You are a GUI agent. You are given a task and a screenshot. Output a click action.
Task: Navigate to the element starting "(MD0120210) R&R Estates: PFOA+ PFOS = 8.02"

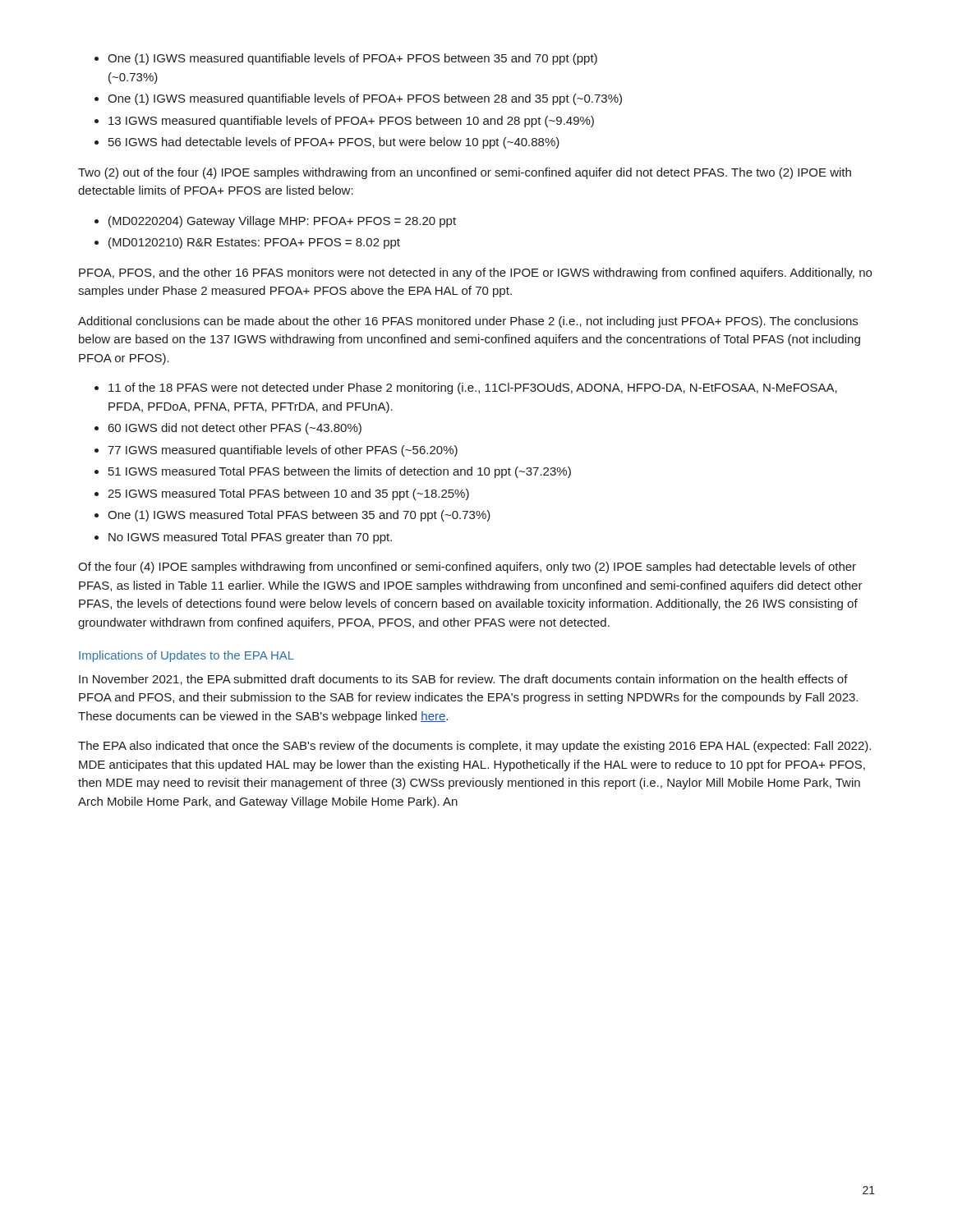(254, 242)
